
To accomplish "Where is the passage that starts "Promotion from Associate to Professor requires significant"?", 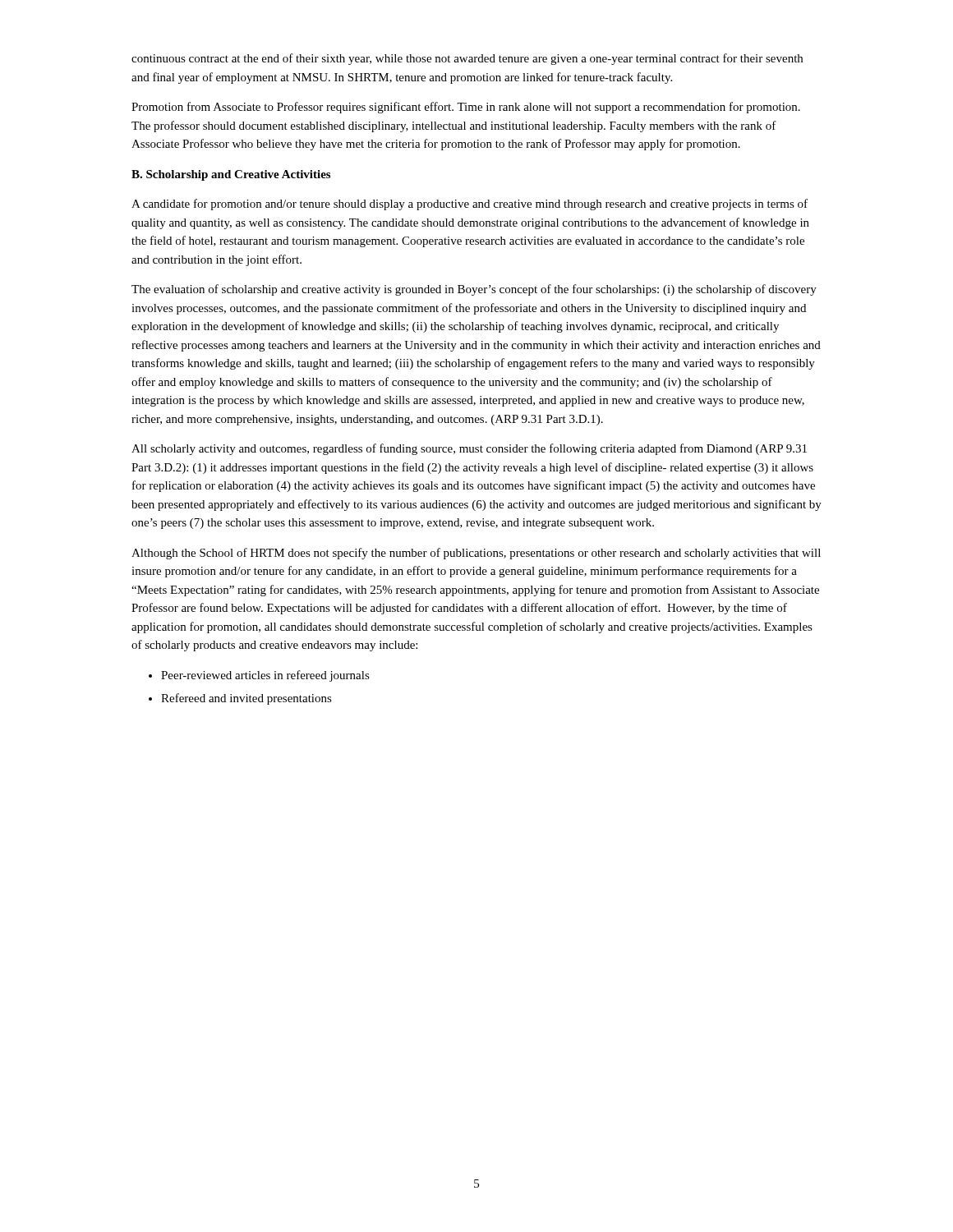I will click(476, 125).
